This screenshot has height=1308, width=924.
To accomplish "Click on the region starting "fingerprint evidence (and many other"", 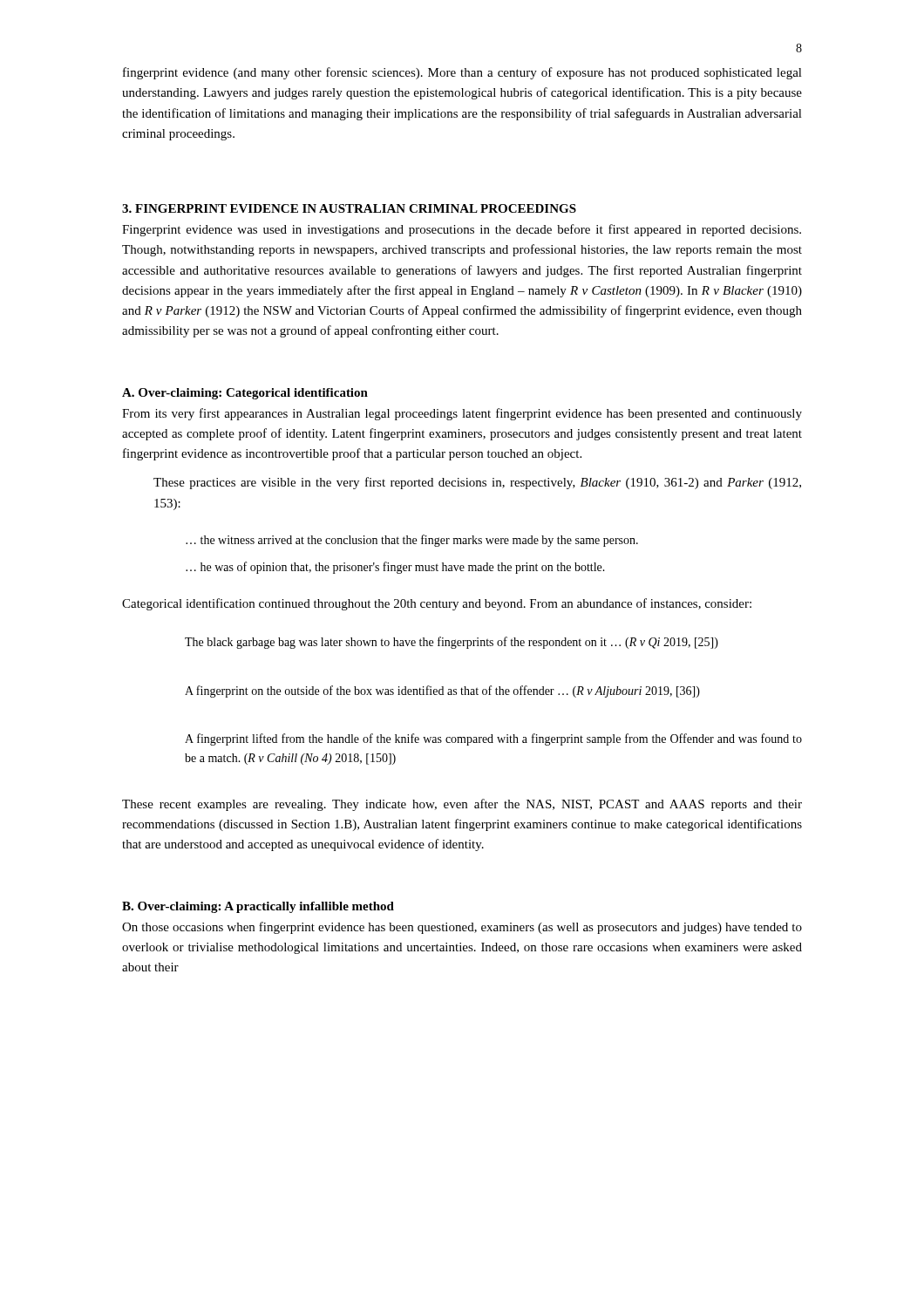I will (x=462, y=103).
